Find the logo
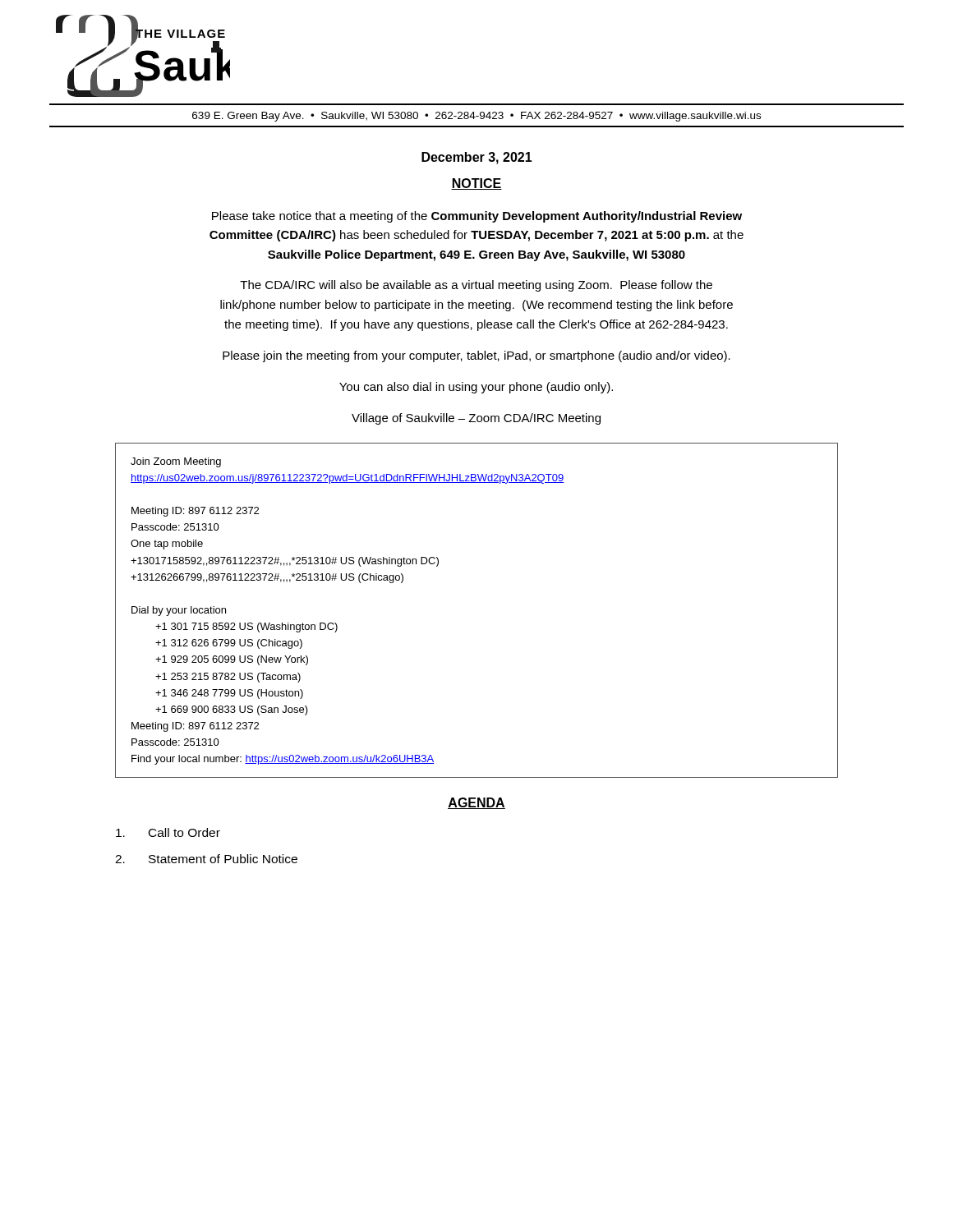Viewport: 953px width, 1232px height. pos(476,48)
